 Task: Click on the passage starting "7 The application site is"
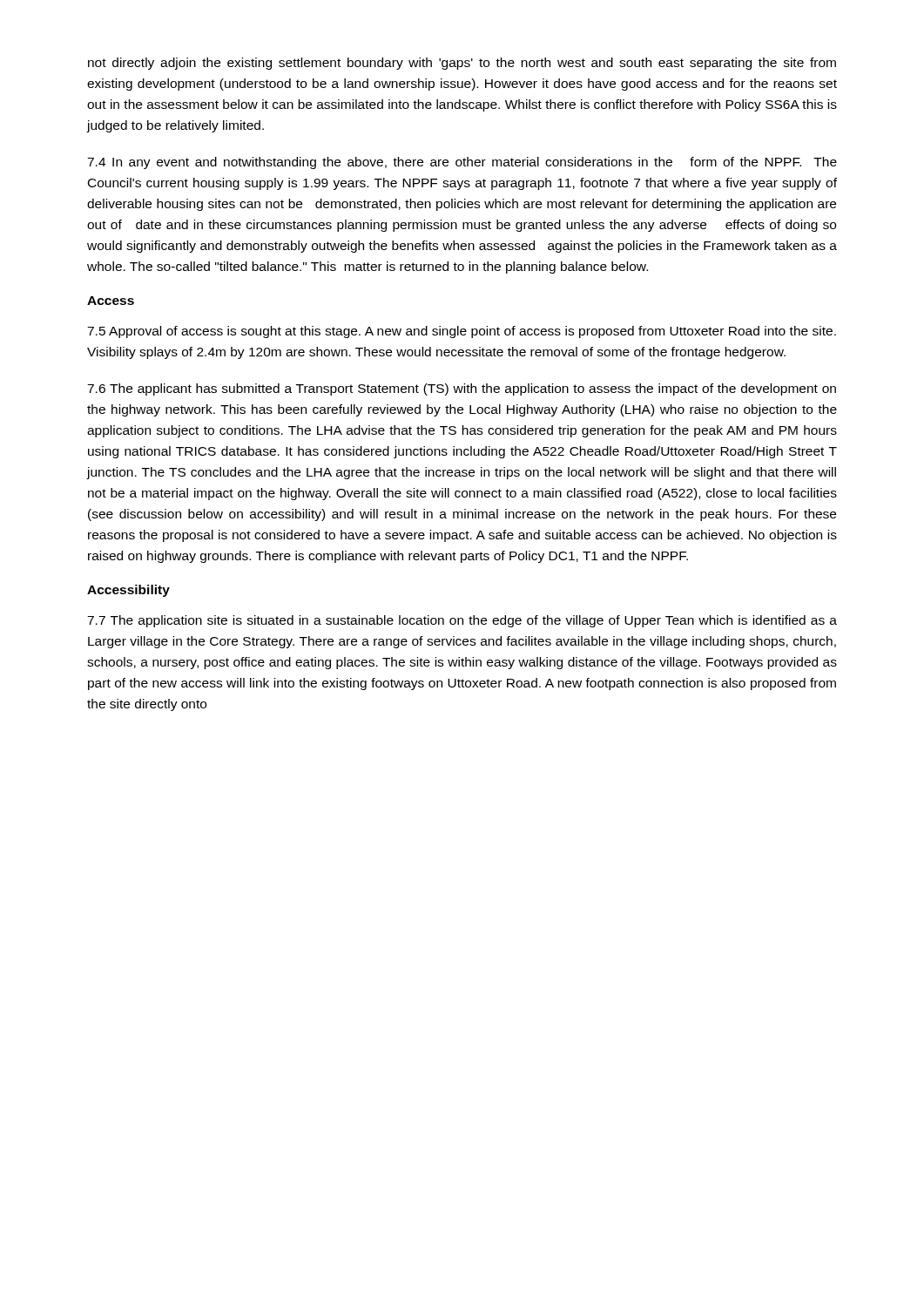pyautogui.click(x=462, y=662)
